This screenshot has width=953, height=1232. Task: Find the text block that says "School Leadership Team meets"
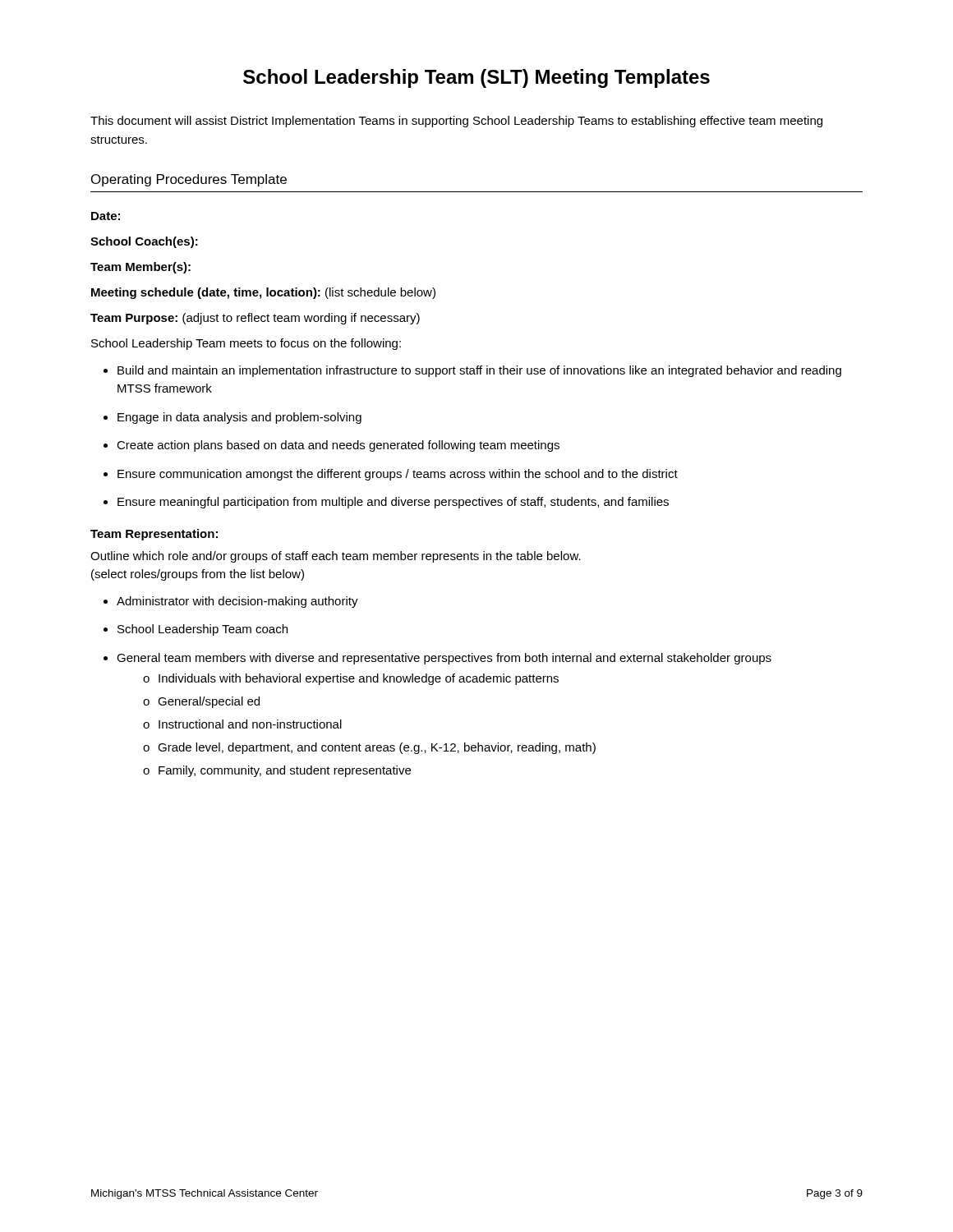tap(246, 343)
